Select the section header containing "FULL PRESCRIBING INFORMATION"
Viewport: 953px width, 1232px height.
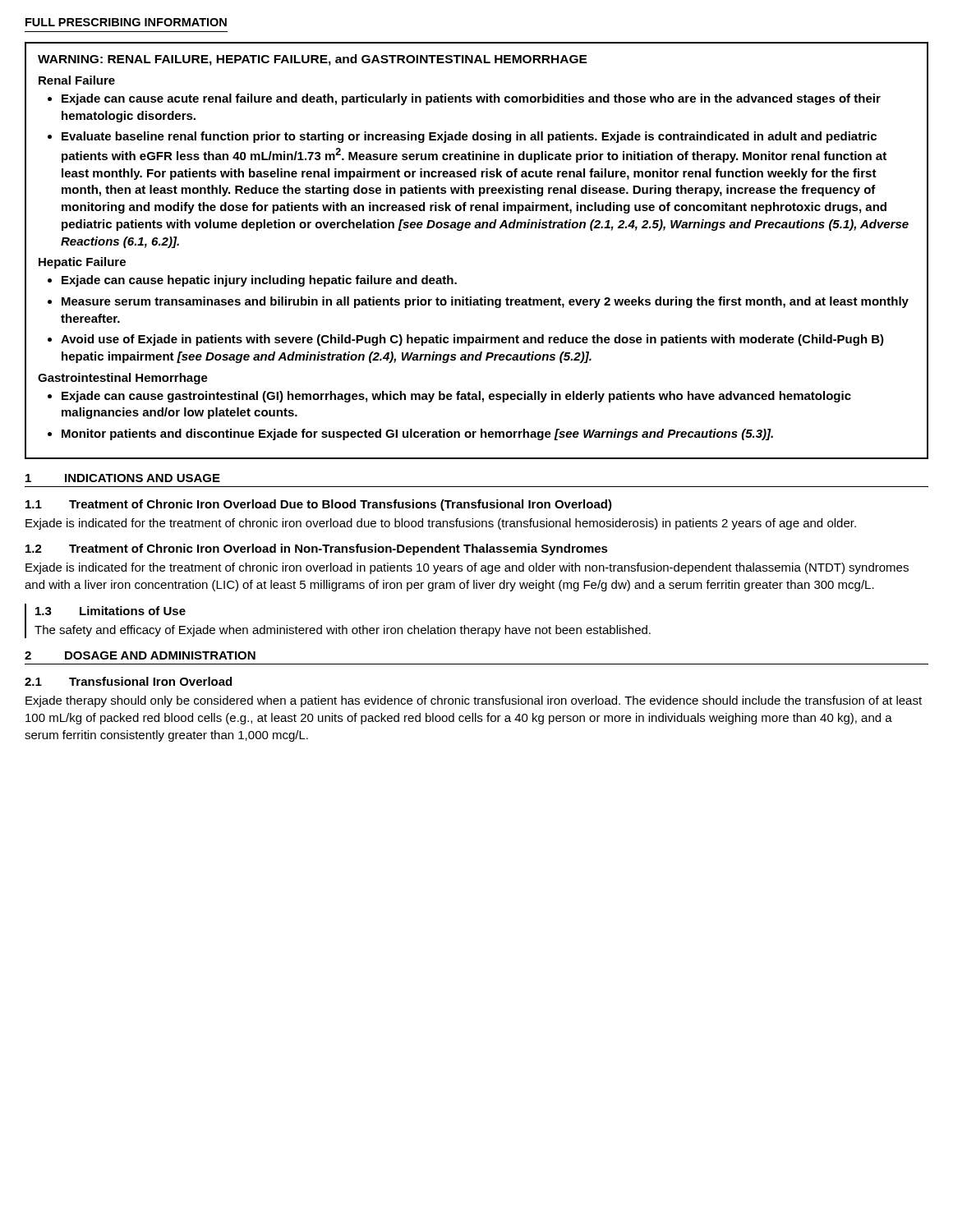pos(126,24)
